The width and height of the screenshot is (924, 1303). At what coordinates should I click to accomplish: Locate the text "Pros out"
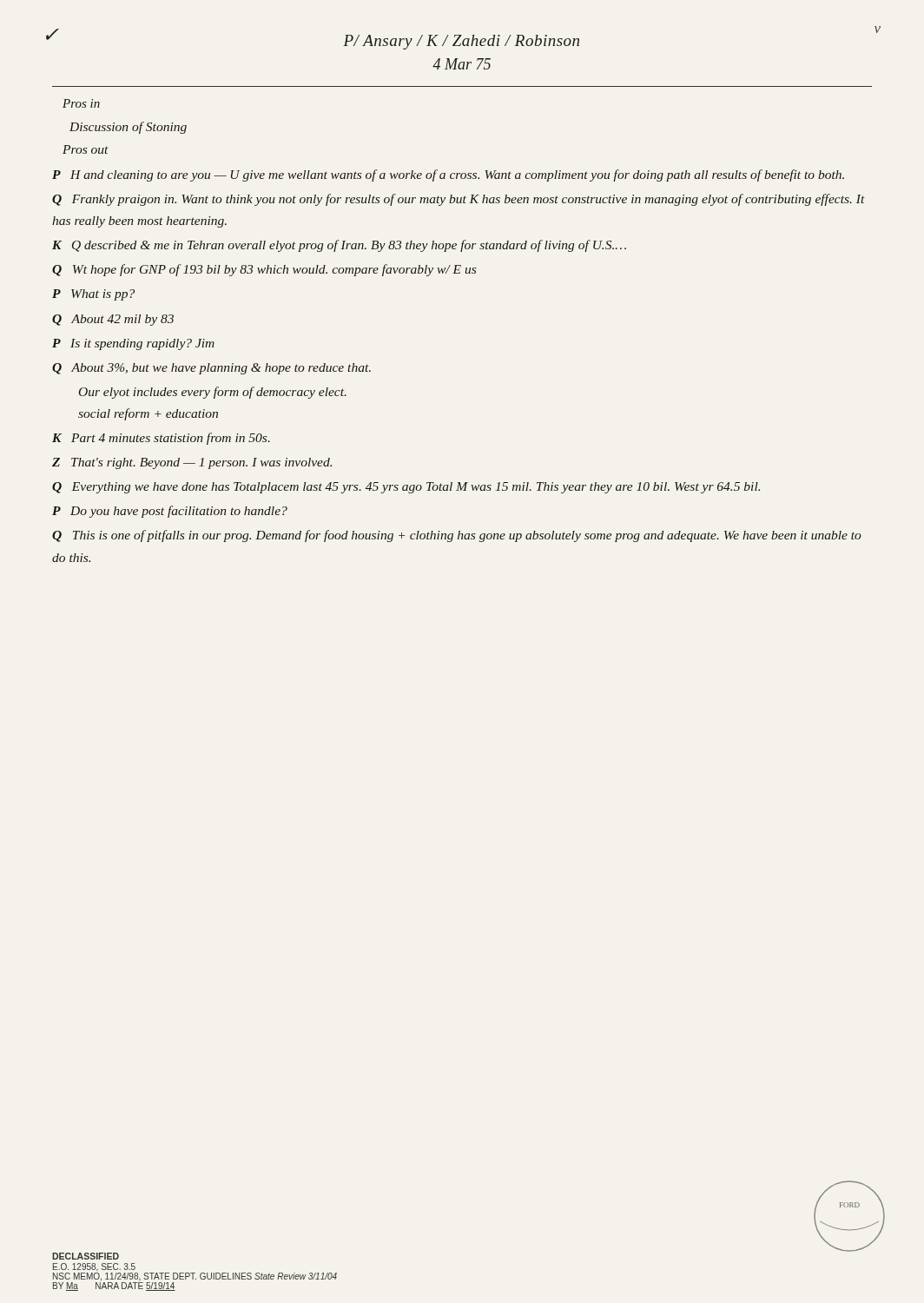coord(85,149)
